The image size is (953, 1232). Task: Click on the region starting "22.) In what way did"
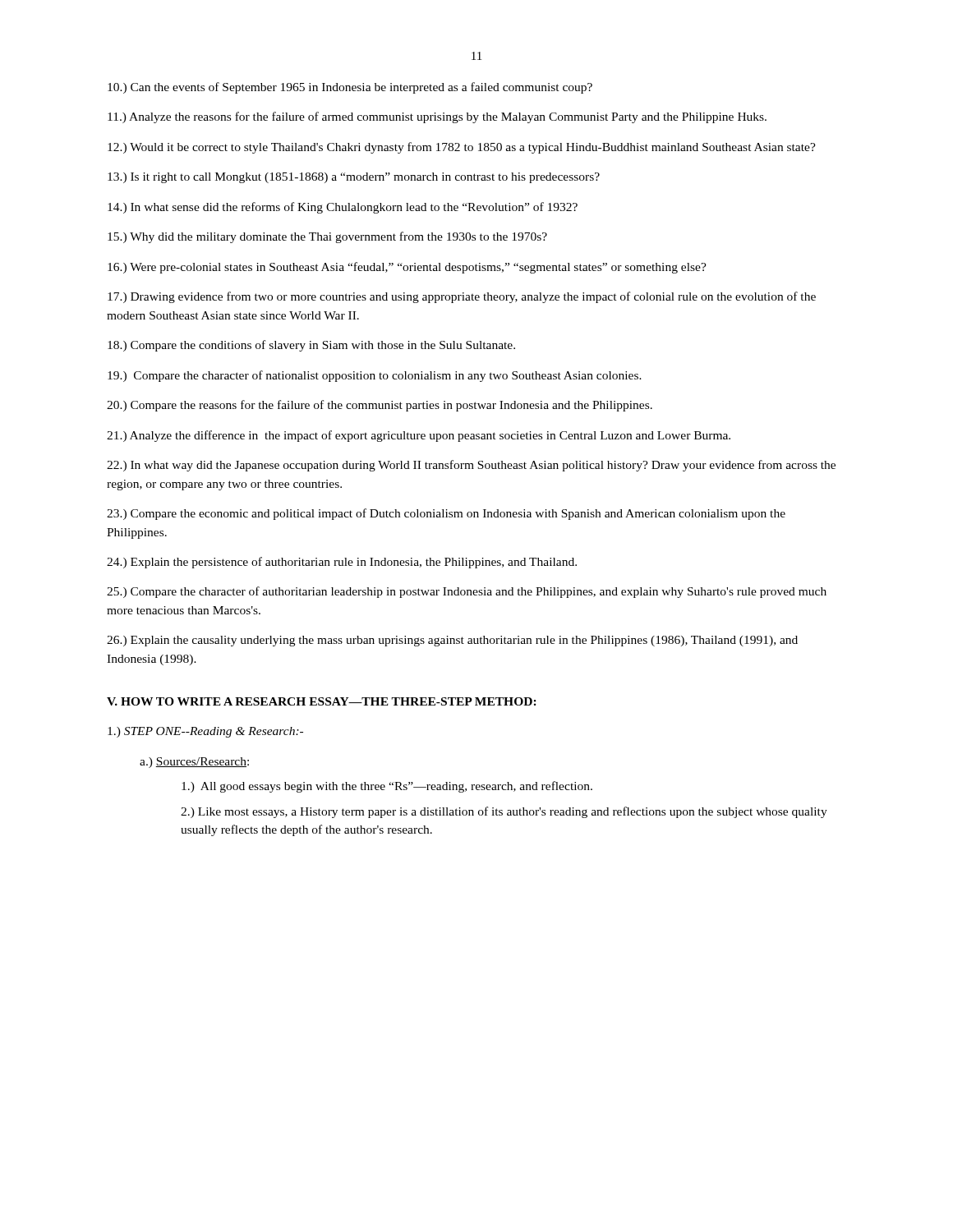click(471, 474)
